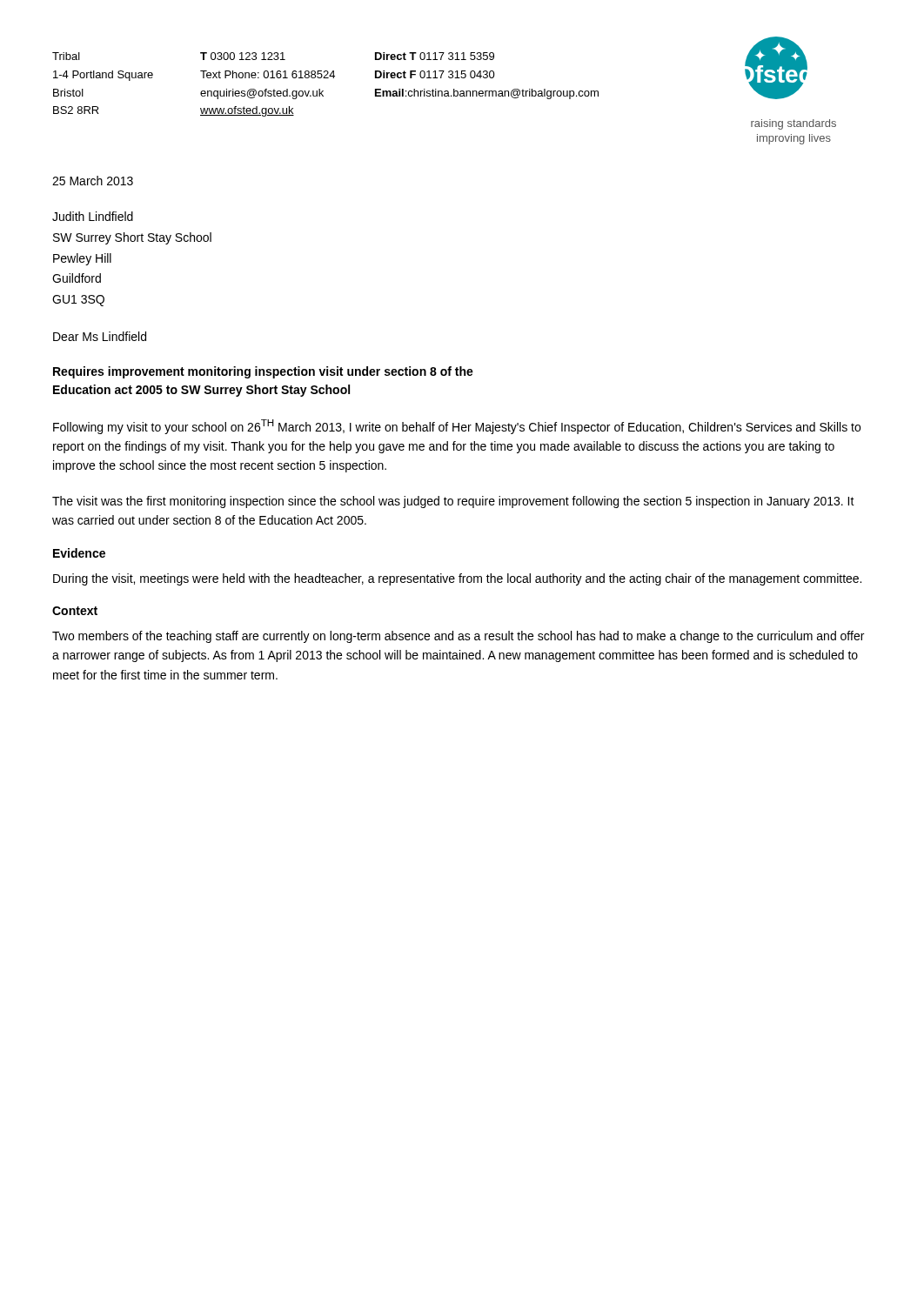Locate the text "25 March 2013"

tap(93, 181)
